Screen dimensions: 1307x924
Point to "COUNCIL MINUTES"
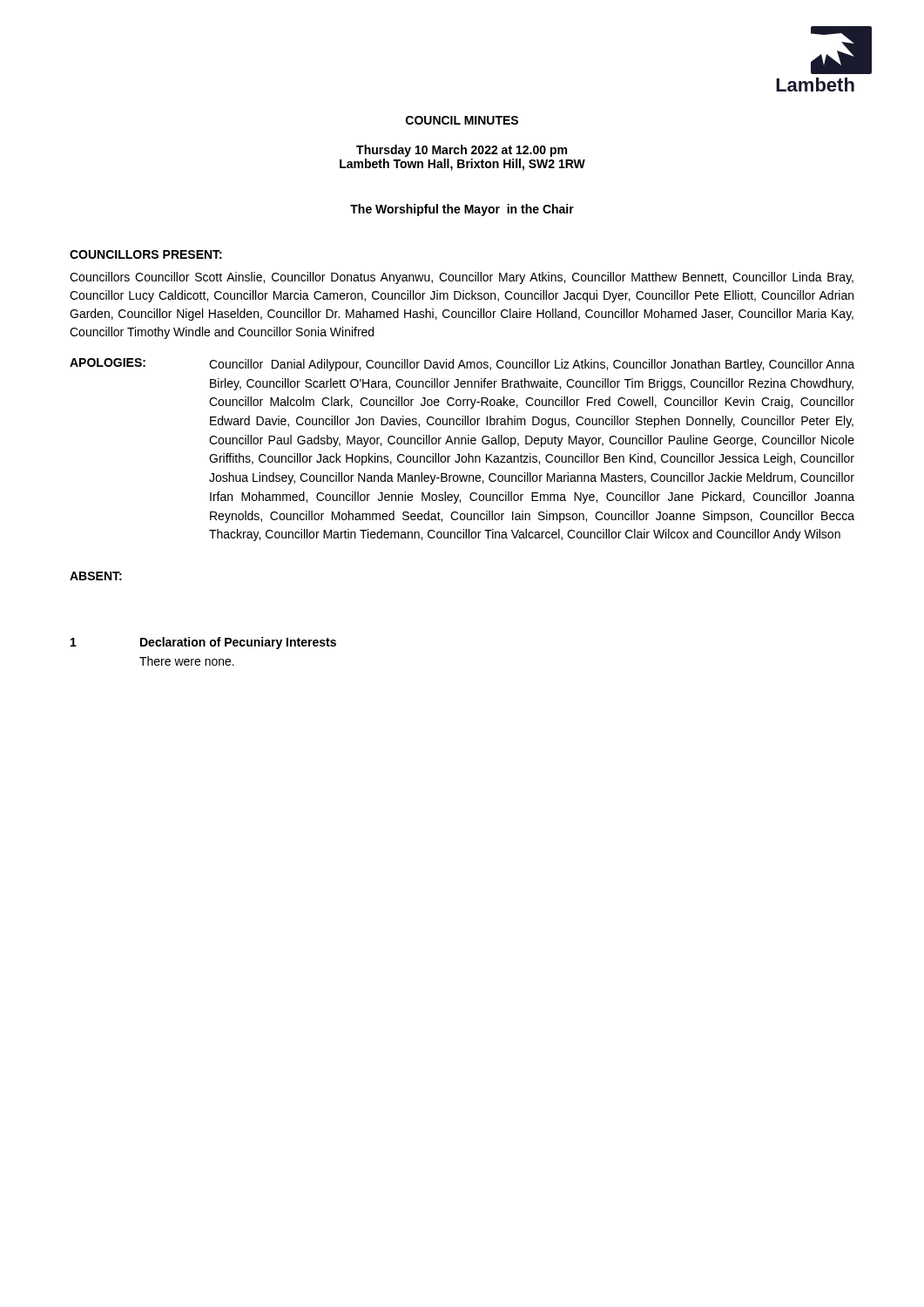(462, 120)
